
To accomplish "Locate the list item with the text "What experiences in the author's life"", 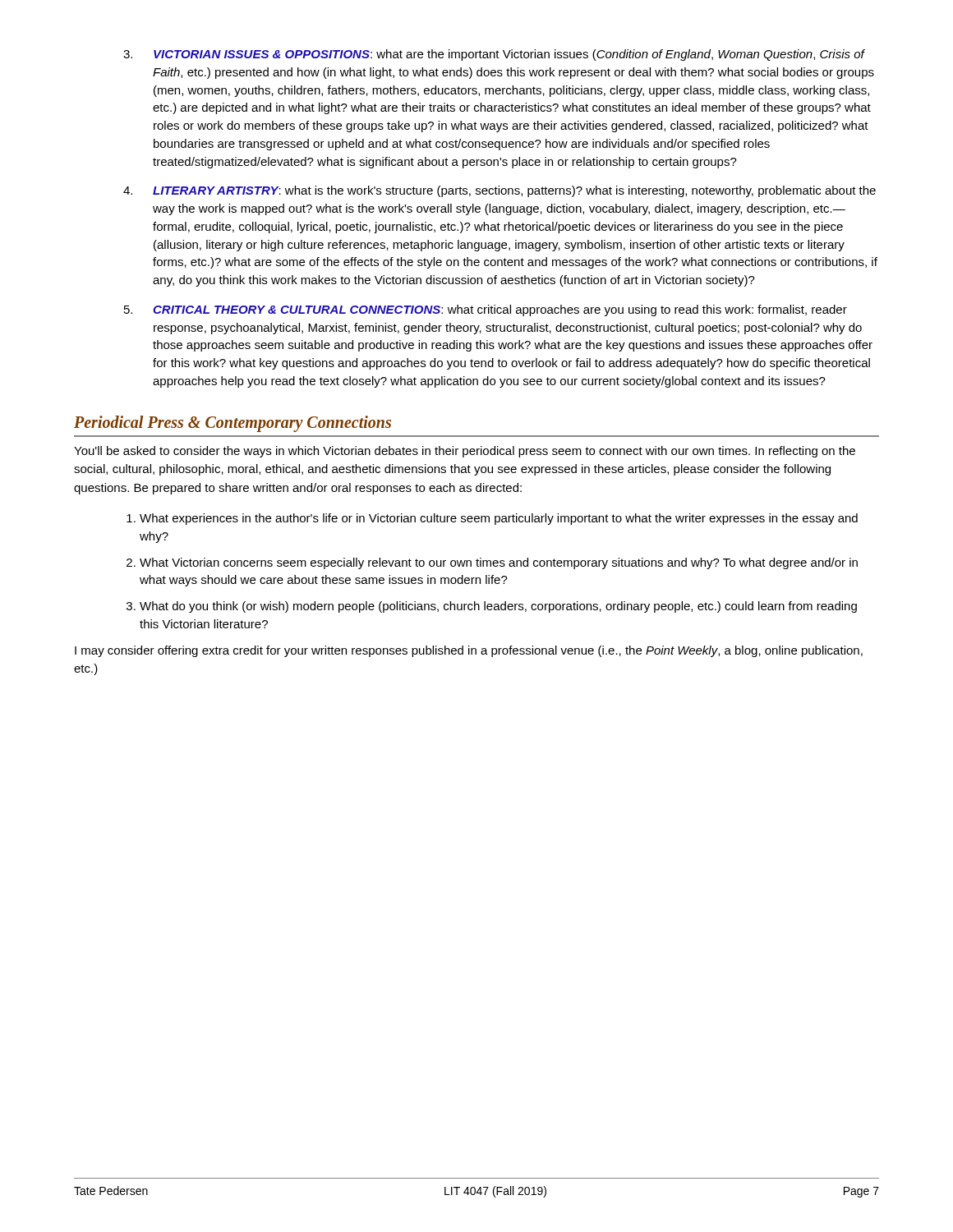I will tap(499, 527).
